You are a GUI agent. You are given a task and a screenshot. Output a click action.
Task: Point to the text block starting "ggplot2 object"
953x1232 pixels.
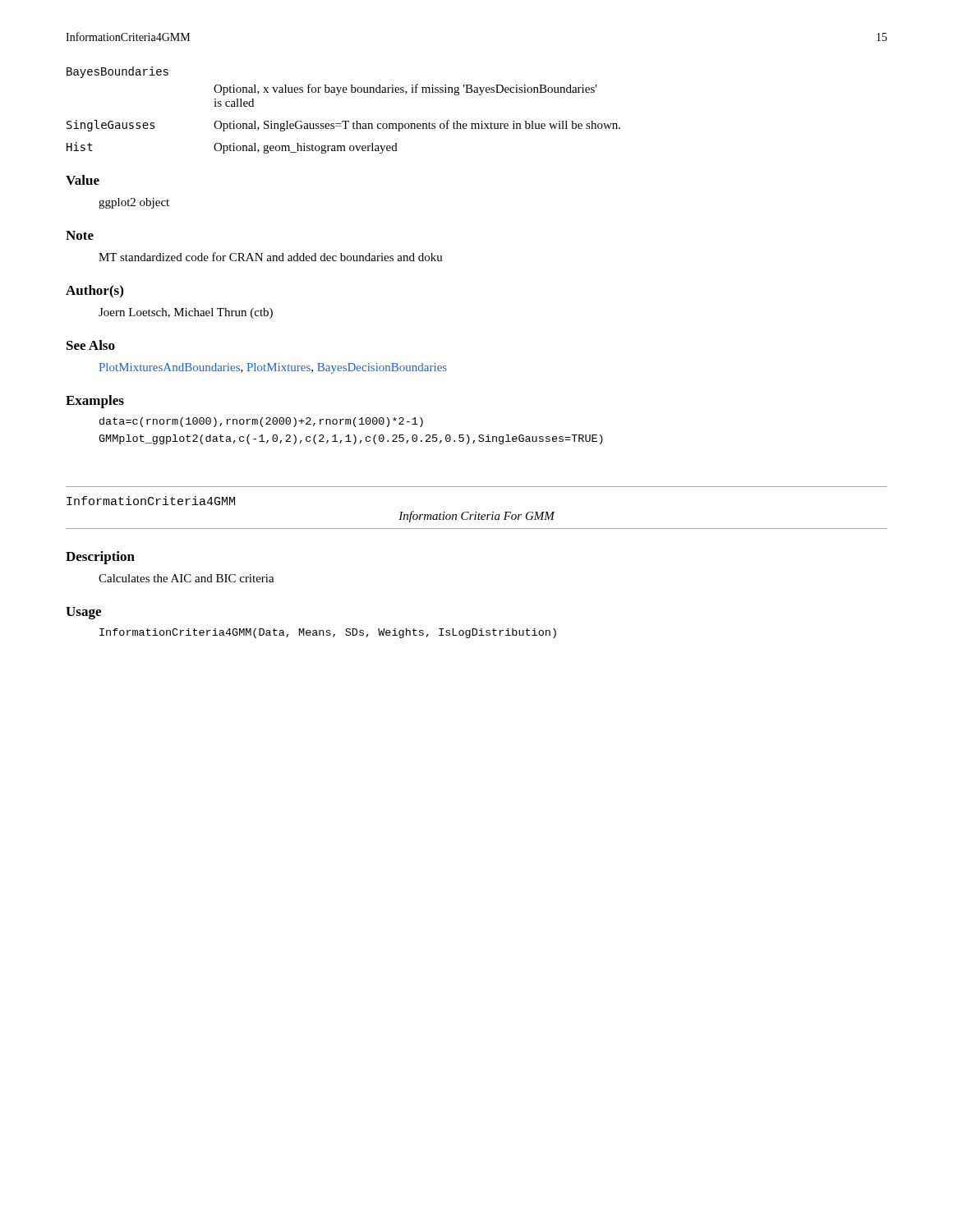[x=134, y=202]
